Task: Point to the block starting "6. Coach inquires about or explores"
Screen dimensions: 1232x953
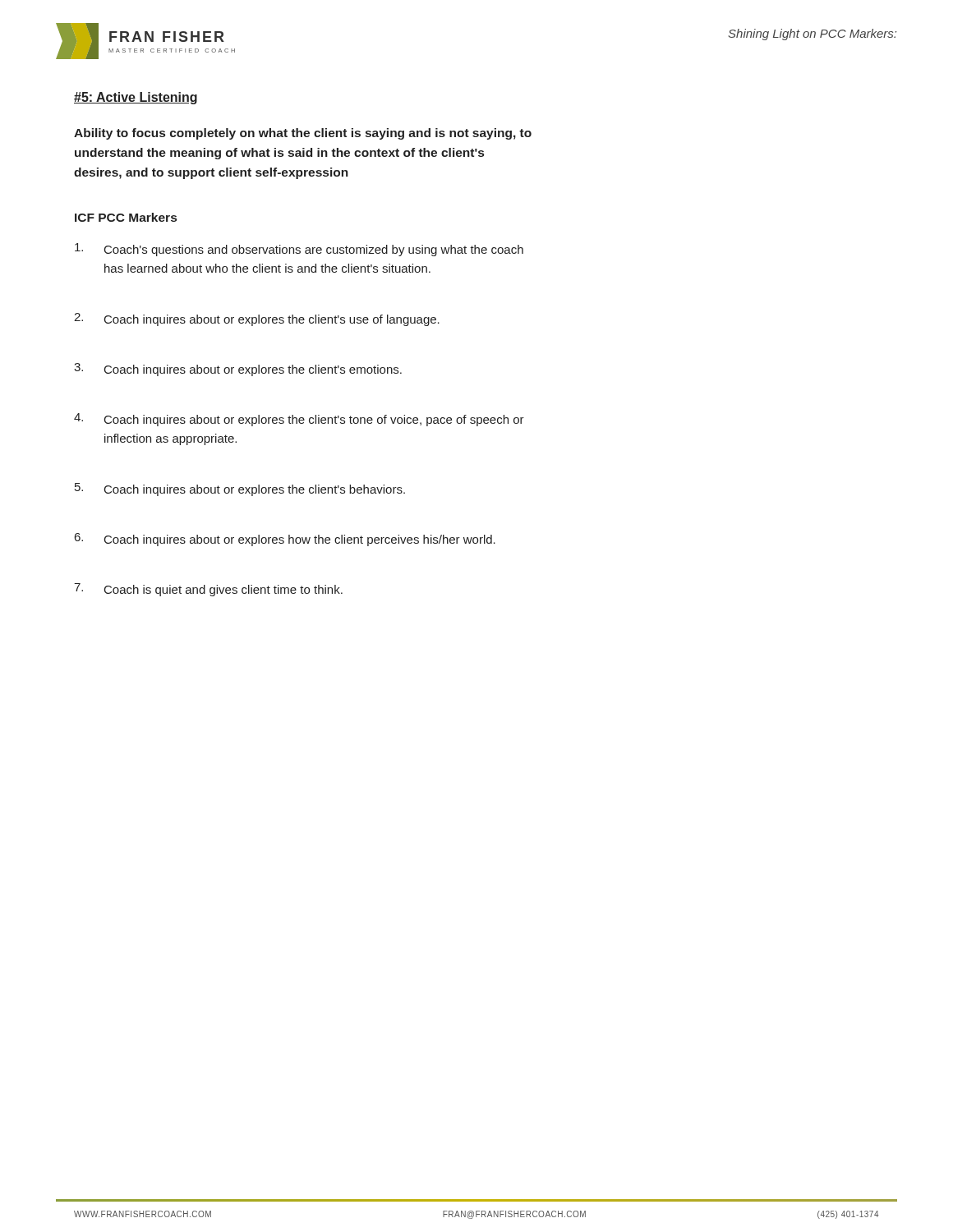Action: [285, 539]
